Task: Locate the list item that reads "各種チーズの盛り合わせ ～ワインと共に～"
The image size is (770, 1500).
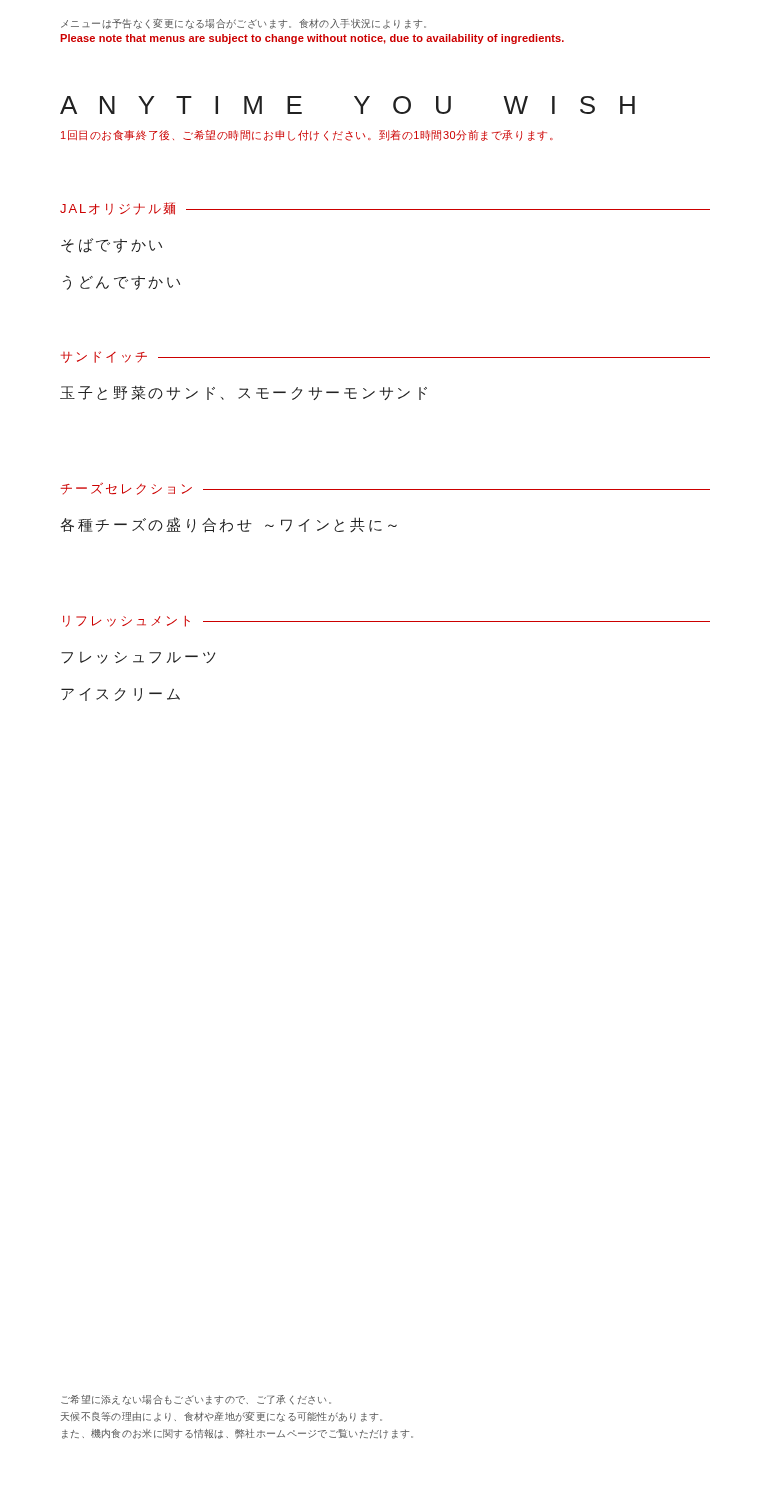Action: pyautogui.click(x=232, y=524)
